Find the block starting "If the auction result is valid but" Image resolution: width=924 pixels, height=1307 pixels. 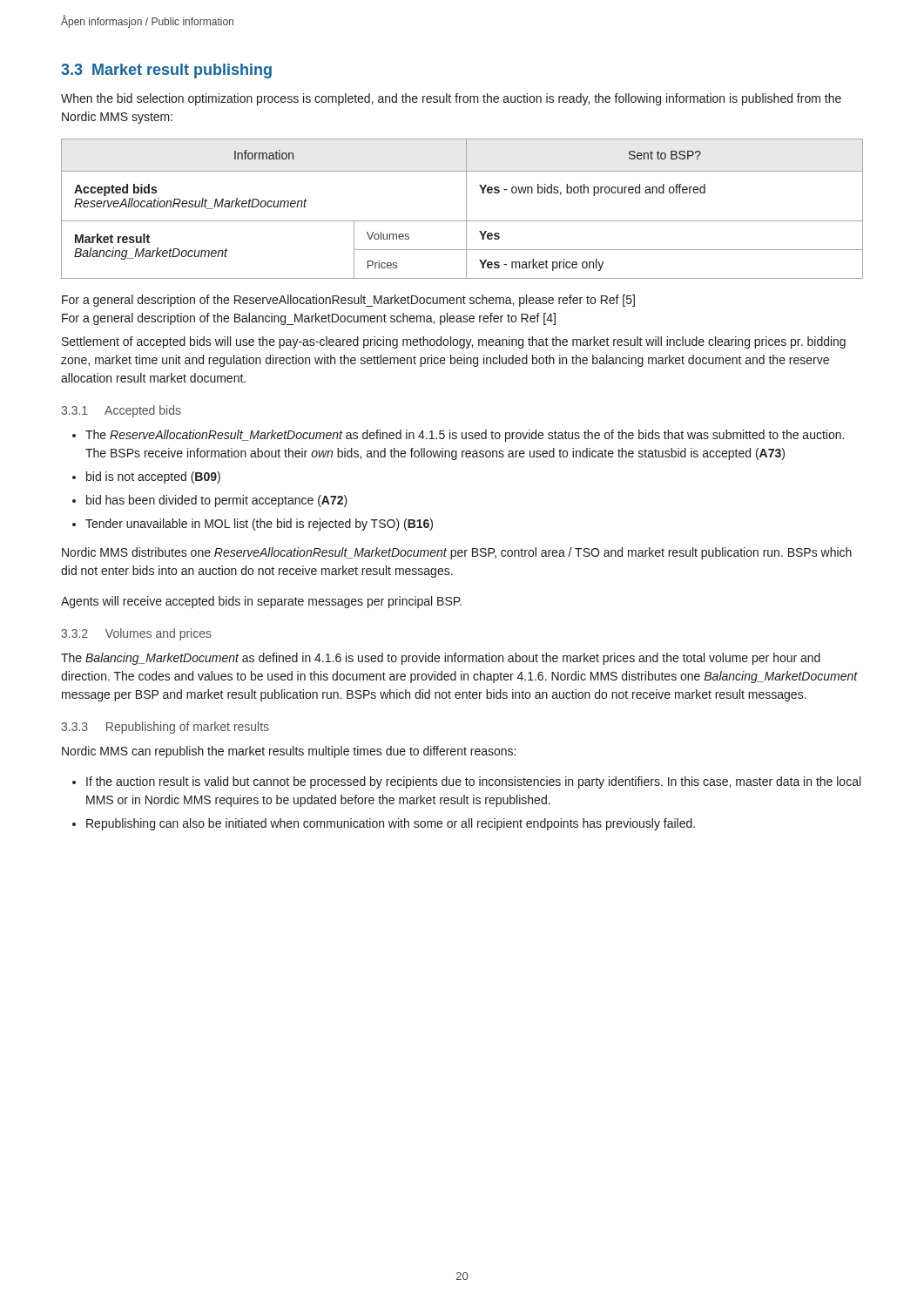(473, 791)
